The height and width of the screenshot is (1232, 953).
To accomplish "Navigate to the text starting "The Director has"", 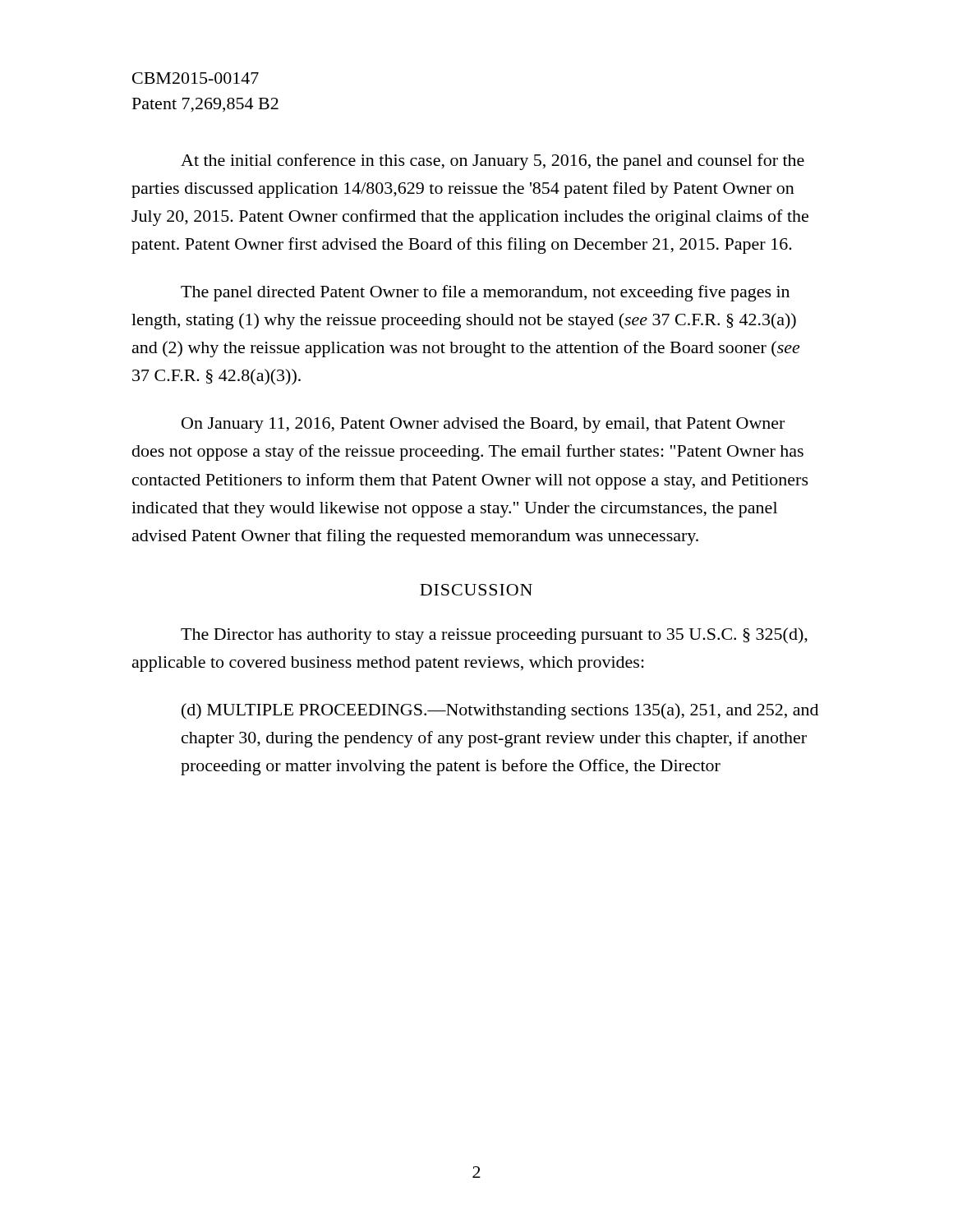I will [x=470, y=648].
